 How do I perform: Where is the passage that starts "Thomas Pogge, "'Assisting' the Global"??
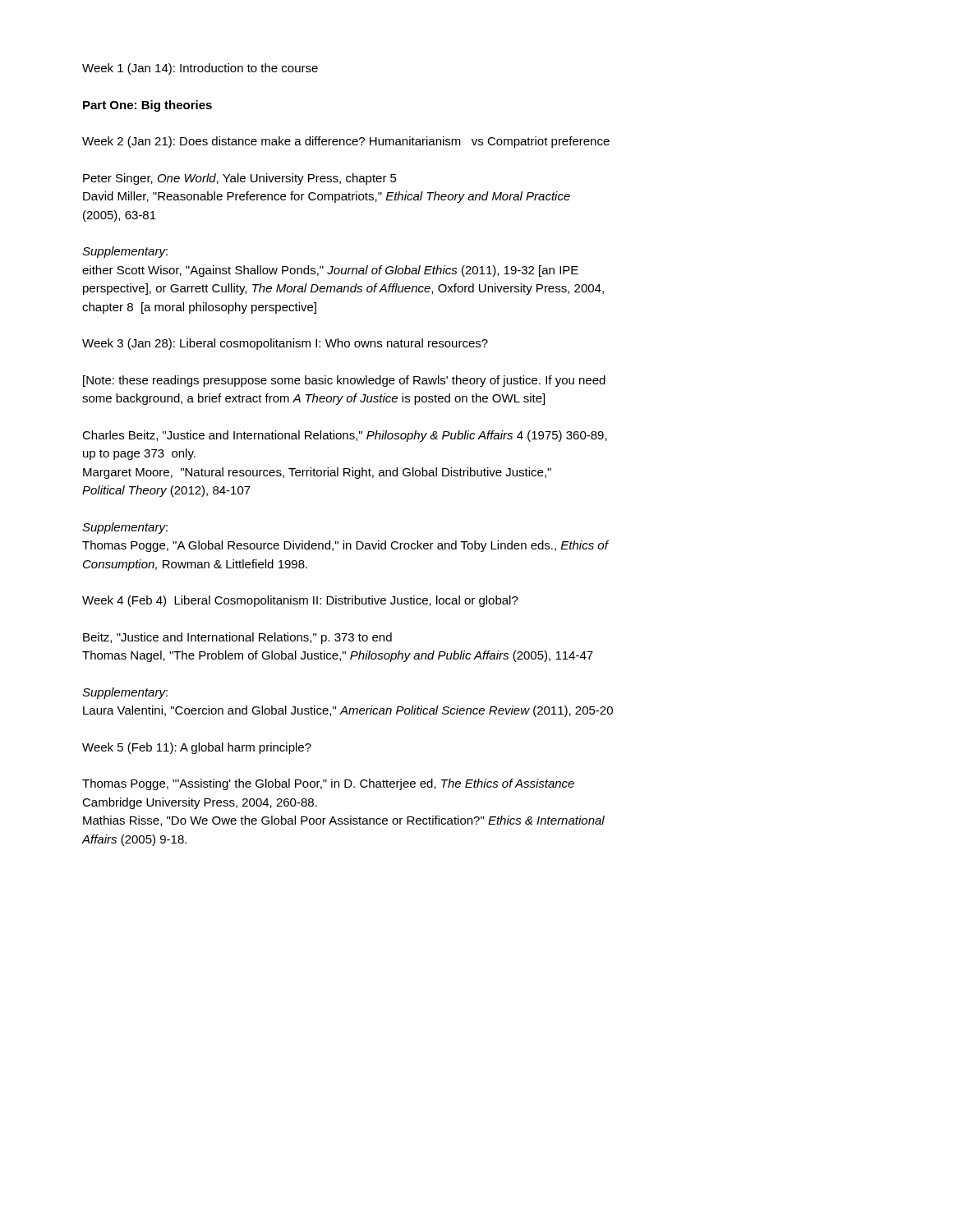pyautogui.click(x=476, y=812)
